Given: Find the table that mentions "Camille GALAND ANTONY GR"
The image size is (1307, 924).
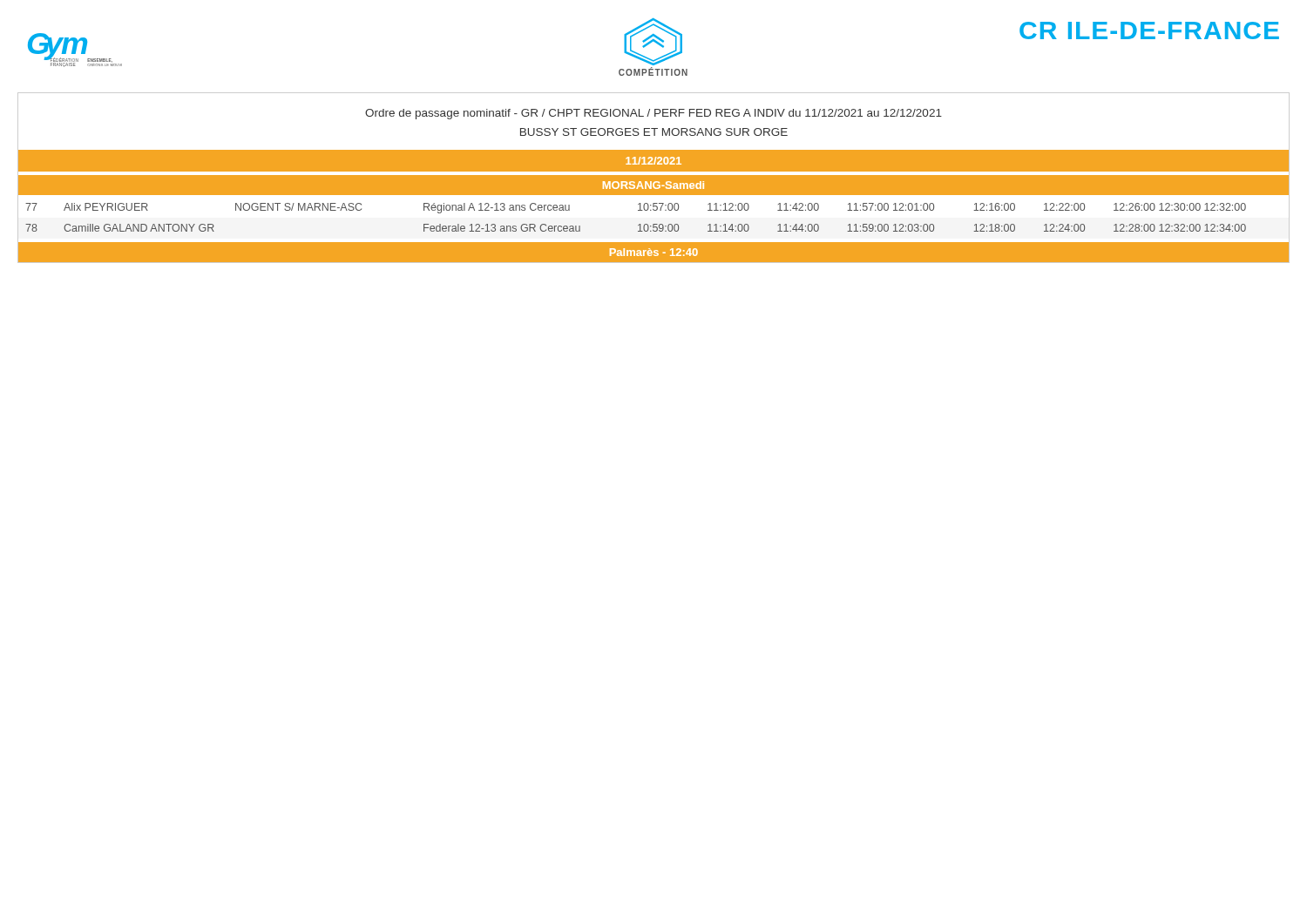Looking at the screenshot, I should coord(654,218).
